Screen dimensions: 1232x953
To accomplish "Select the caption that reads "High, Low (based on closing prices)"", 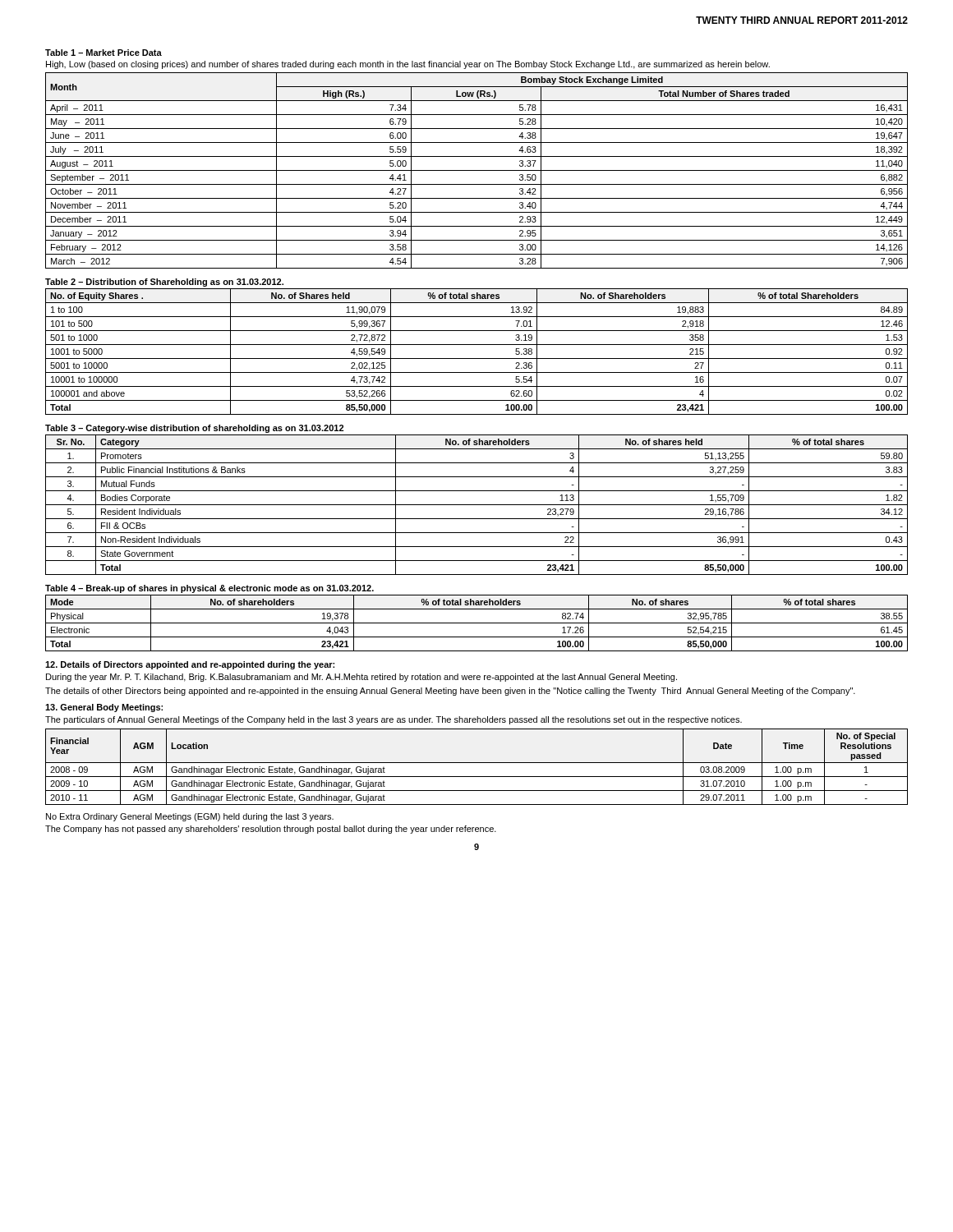I will coord(408,64).
